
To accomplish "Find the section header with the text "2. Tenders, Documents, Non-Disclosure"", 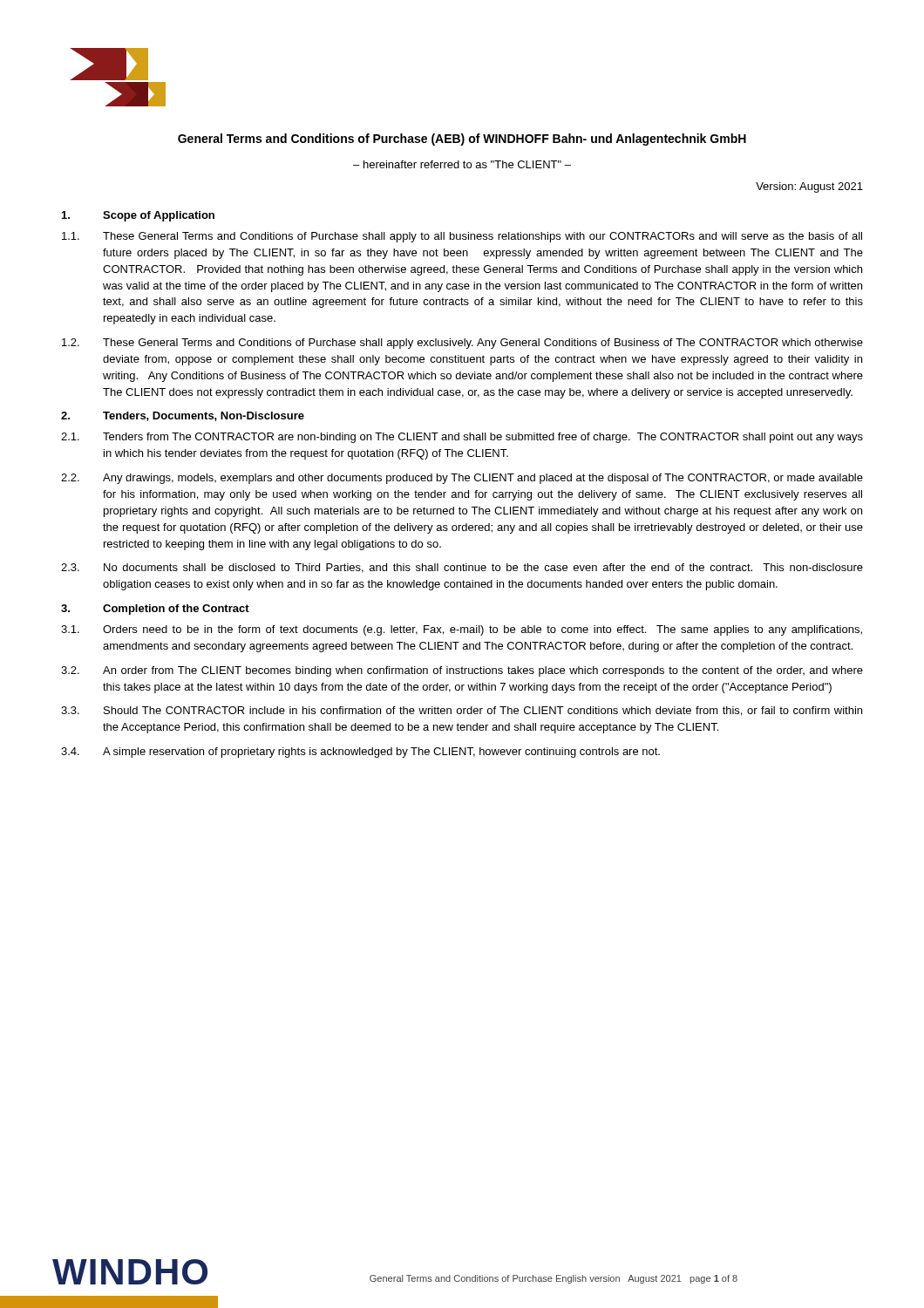I will pyautogui.click(x=183, y=416).
